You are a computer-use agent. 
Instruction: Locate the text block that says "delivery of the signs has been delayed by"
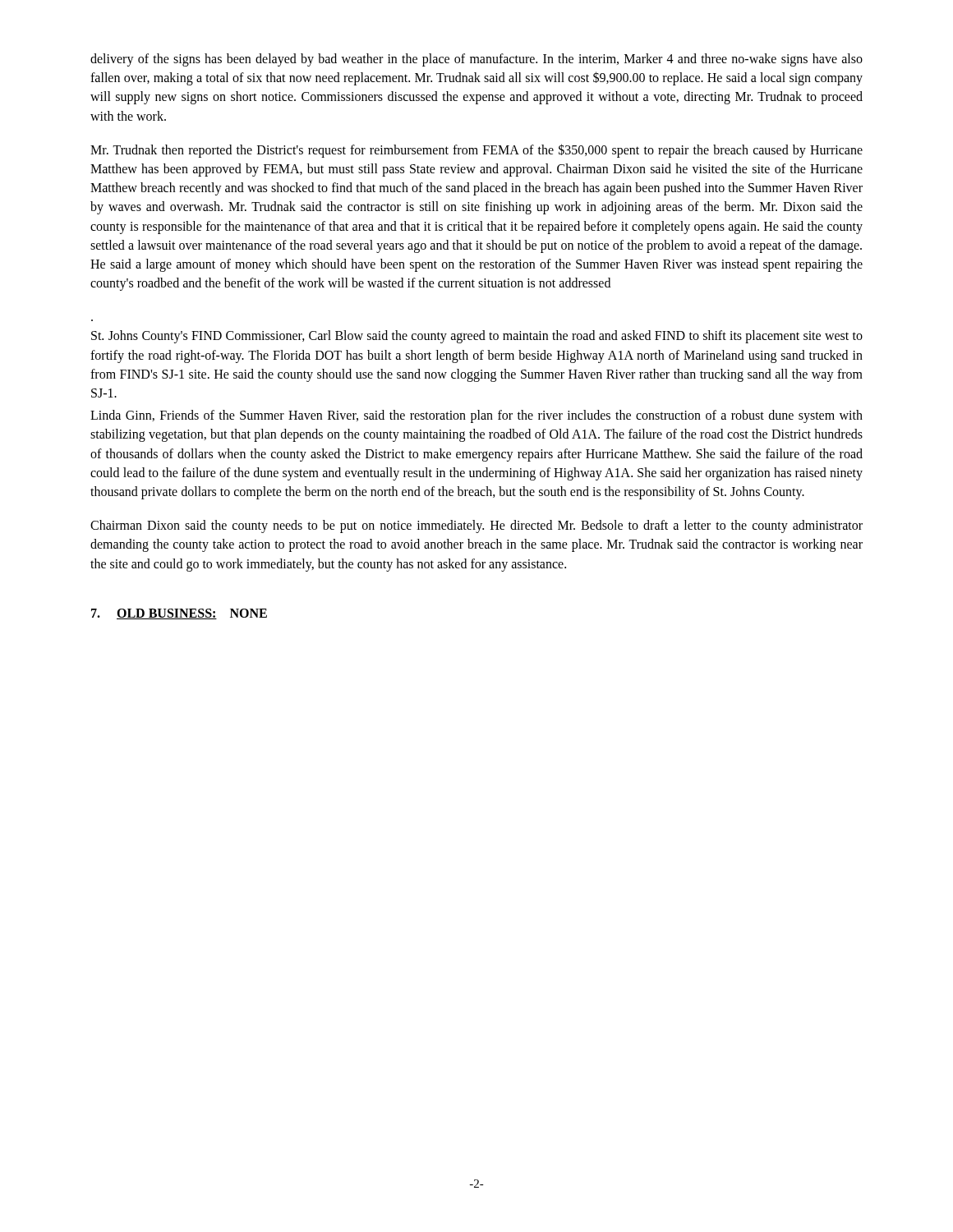coord(476,87)
